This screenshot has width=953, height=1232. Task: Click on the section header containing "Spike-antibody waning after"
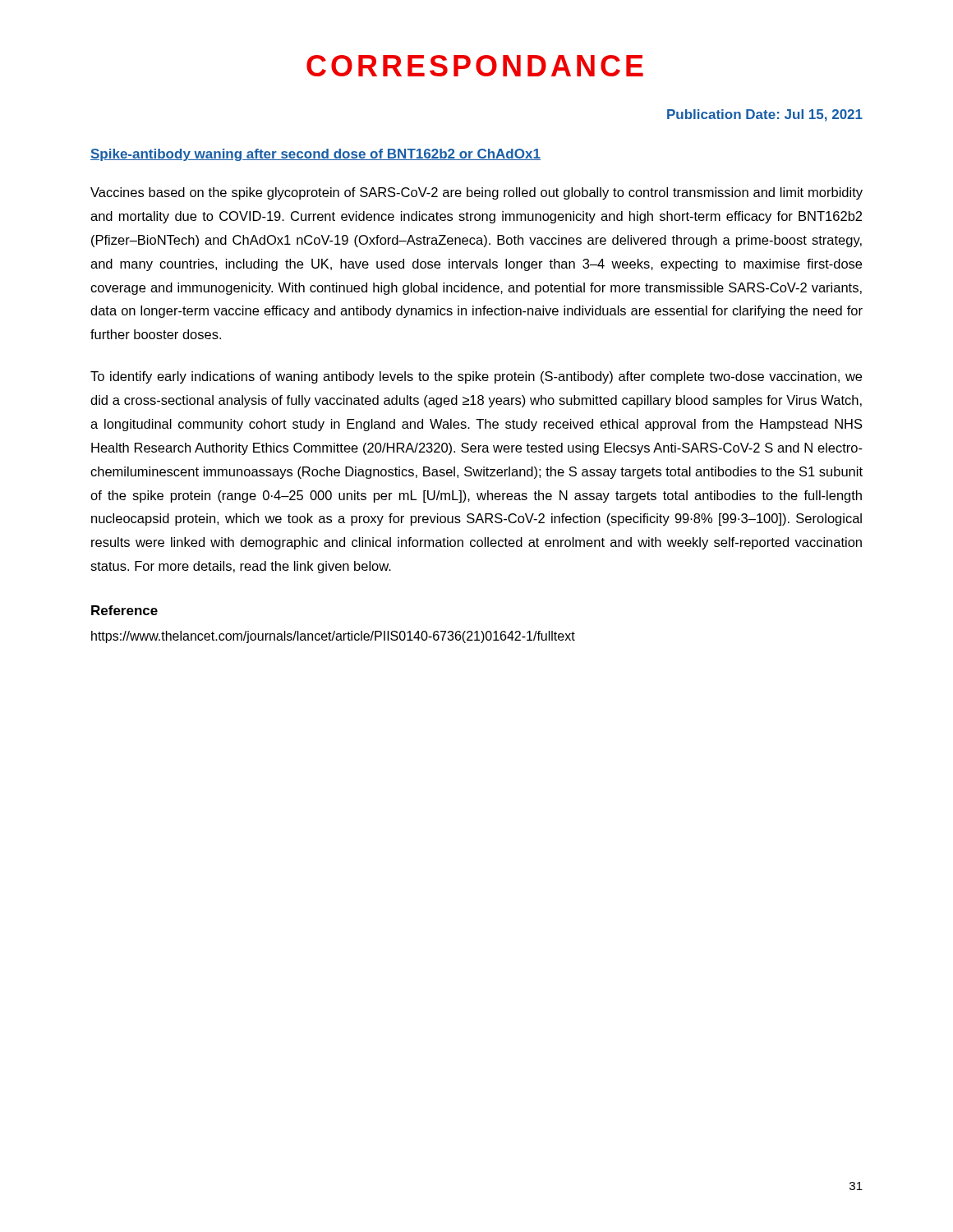coord(315,154)
